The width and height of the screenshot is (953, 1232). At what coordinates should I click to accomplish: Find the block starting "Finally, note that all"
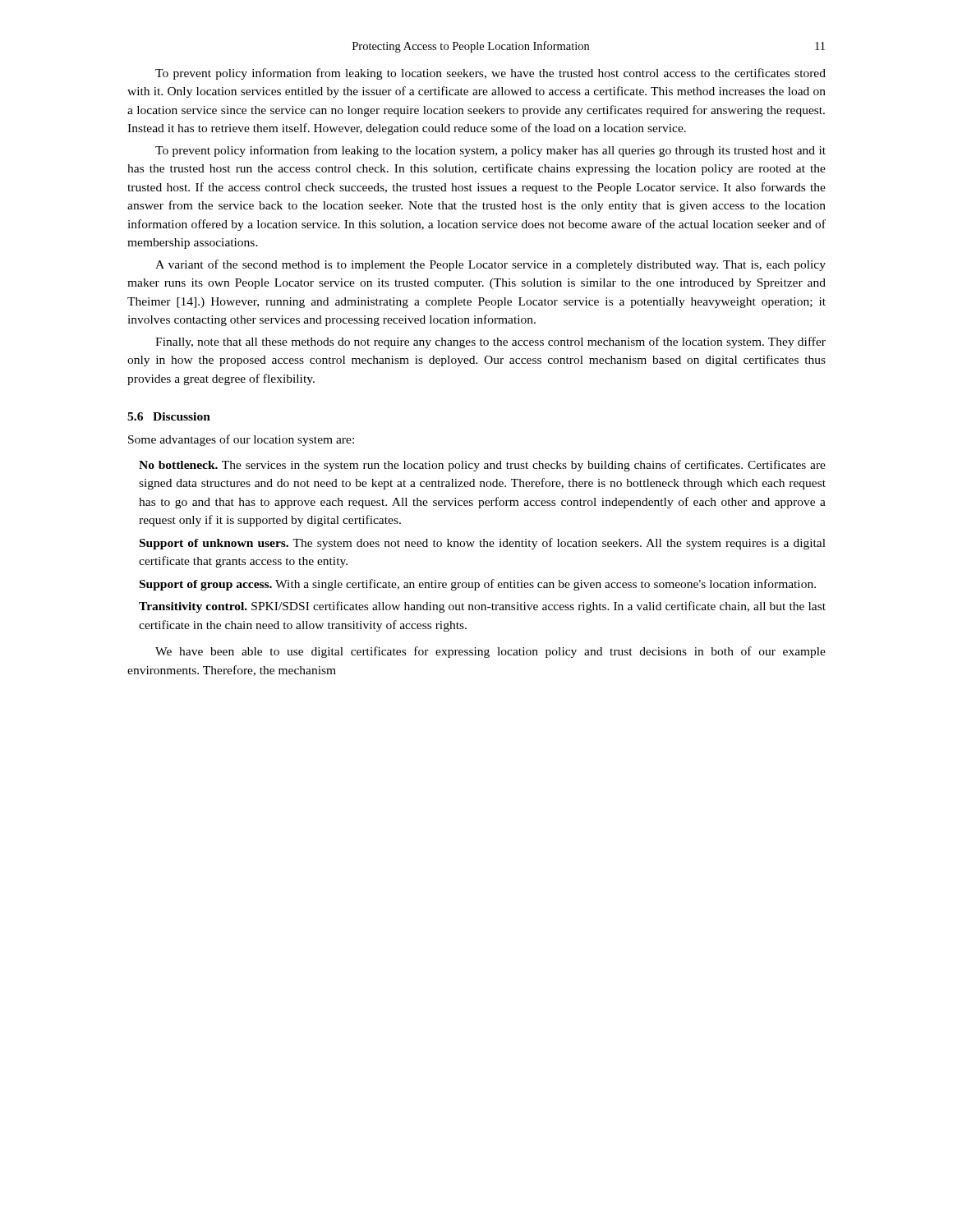coord(476,360)
